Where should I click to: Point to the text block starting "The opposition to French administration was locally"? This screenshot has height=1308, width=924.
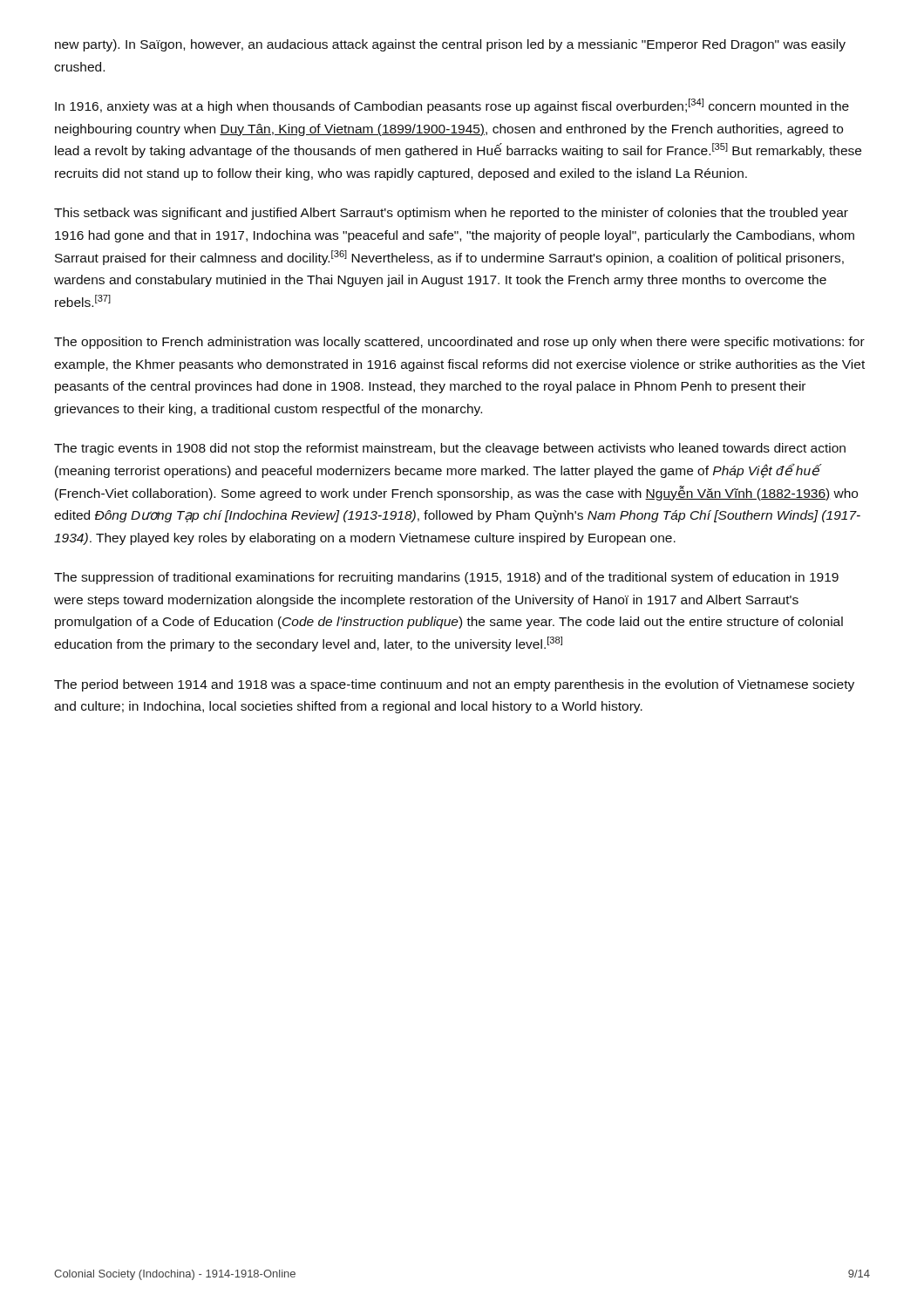460,375
